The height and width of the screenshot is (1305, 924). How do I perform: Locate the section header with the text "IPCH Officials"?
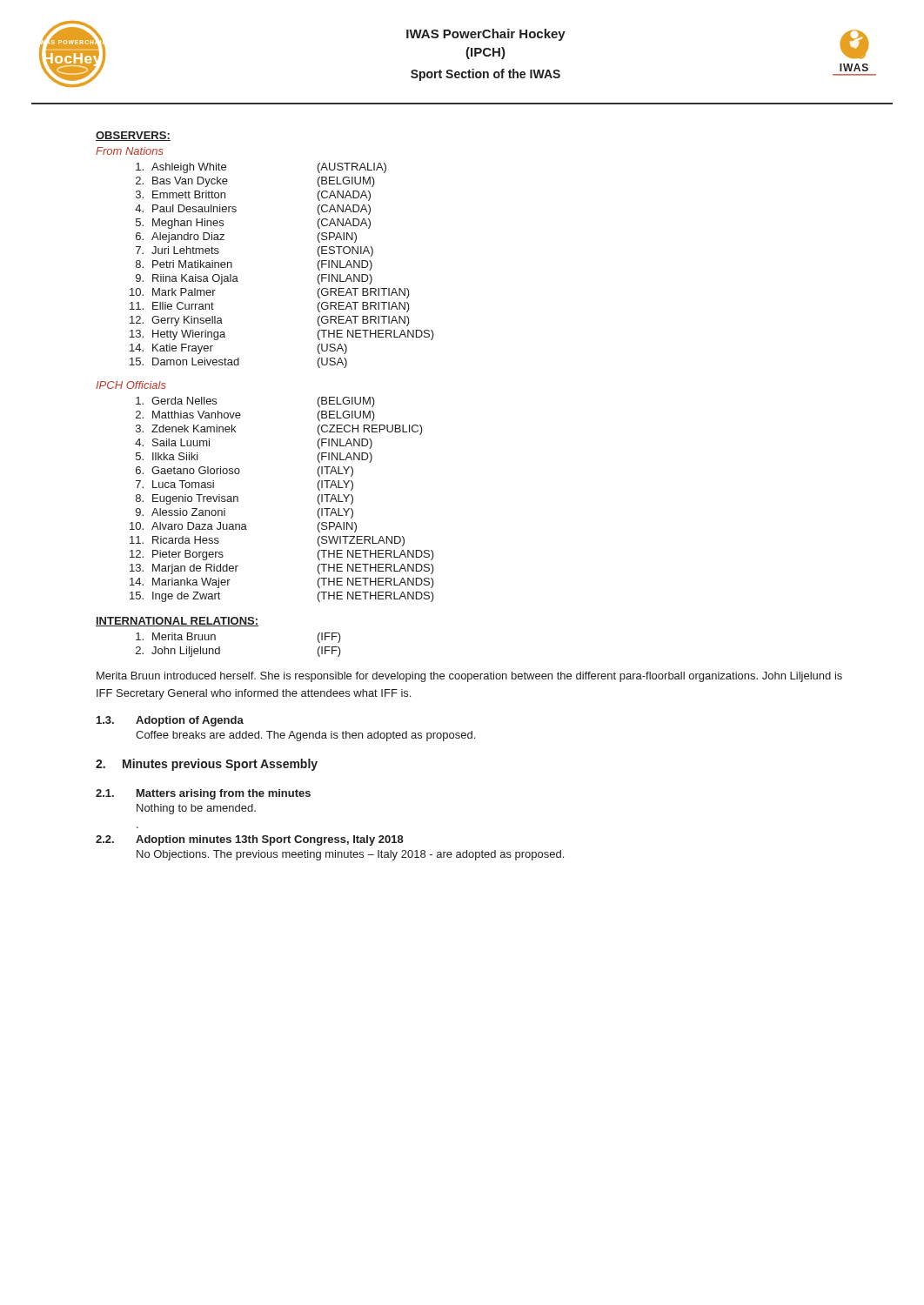[131, 385]
